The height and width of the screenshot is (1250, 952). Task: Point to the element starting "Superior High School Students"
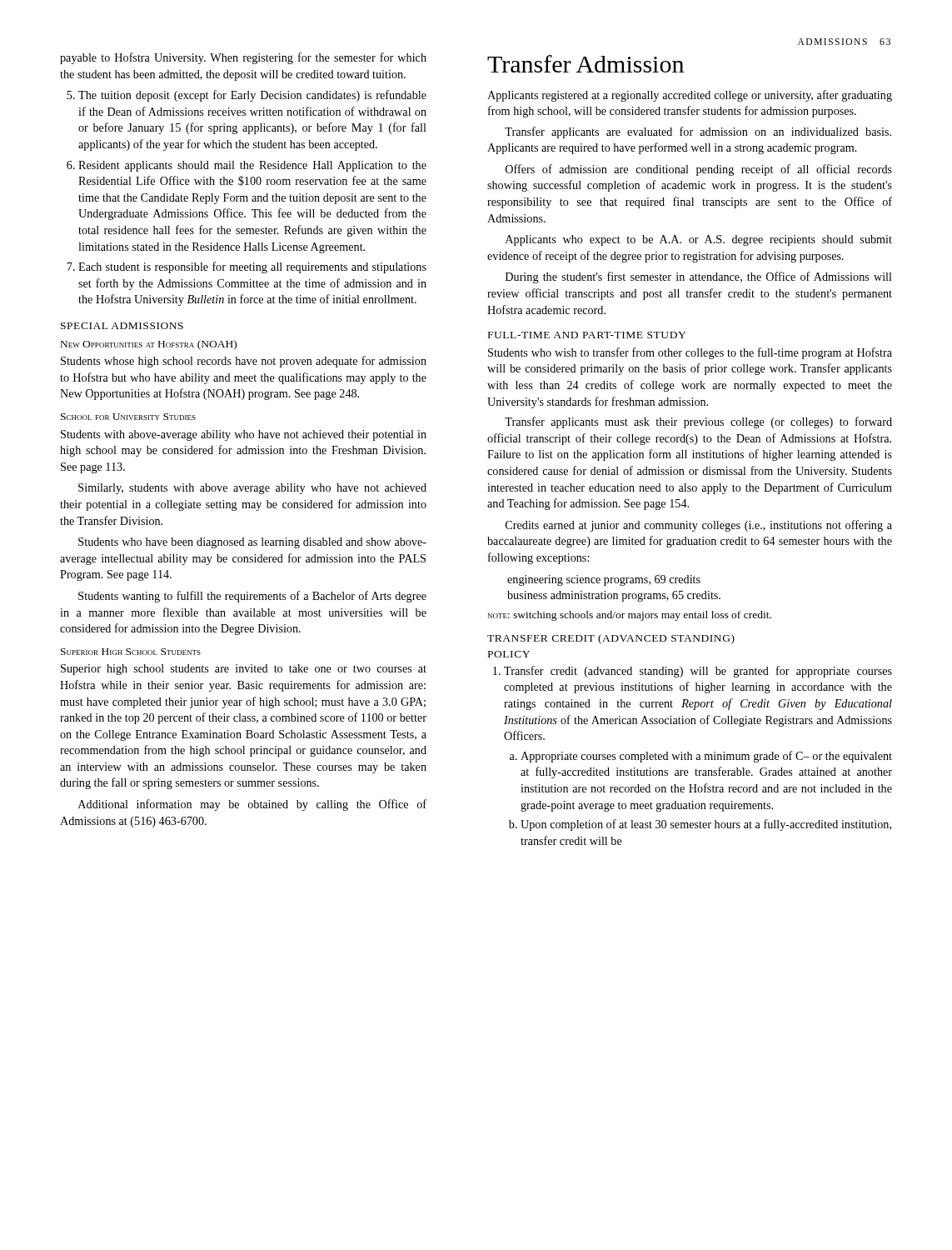tap(130, 651)
